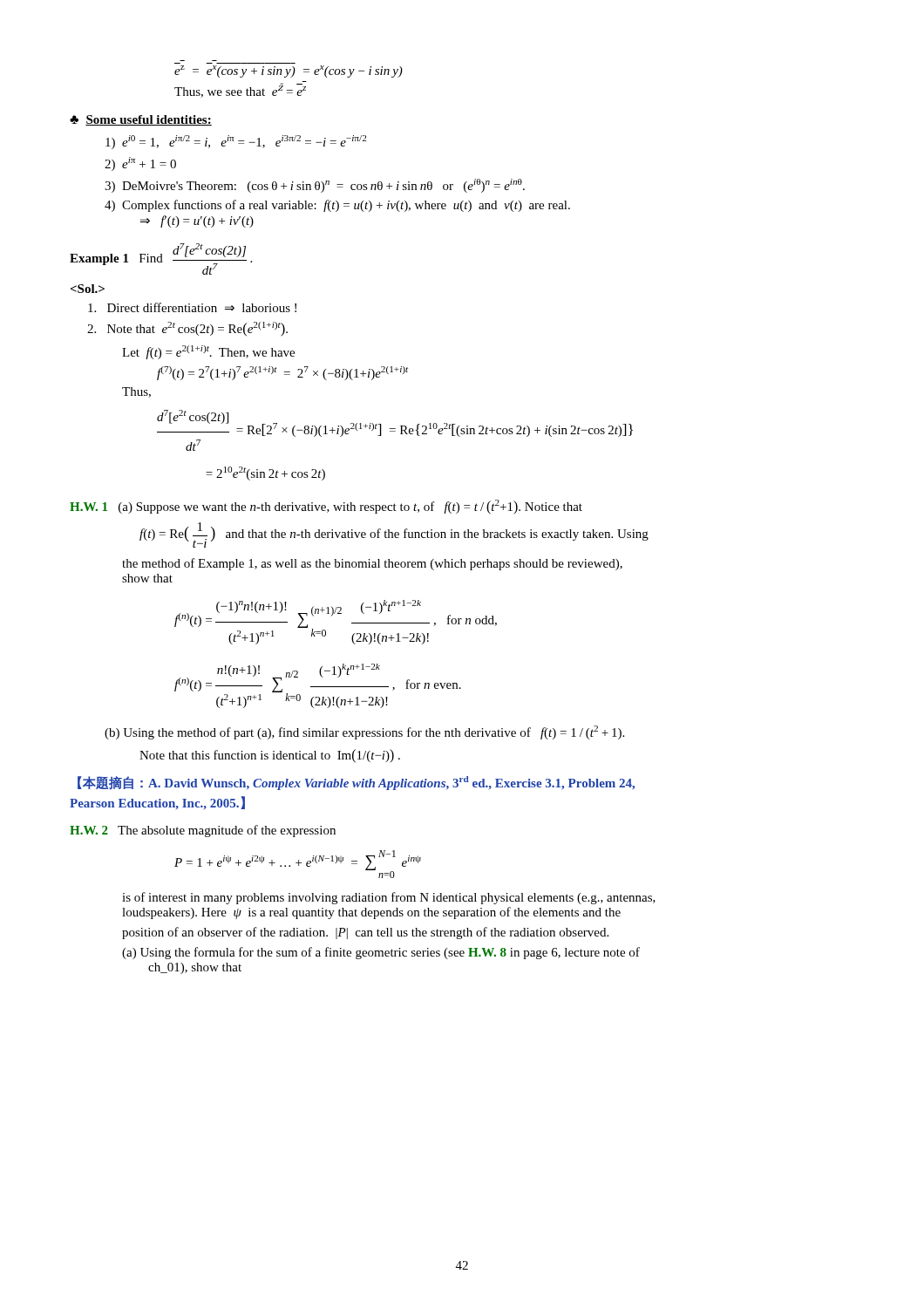Viewport: 924px width, 1308px height.
Task: Find the caption on this page that starts "【本題摘自：A. David Wunsch, Complex"
Action: (353, 792)
